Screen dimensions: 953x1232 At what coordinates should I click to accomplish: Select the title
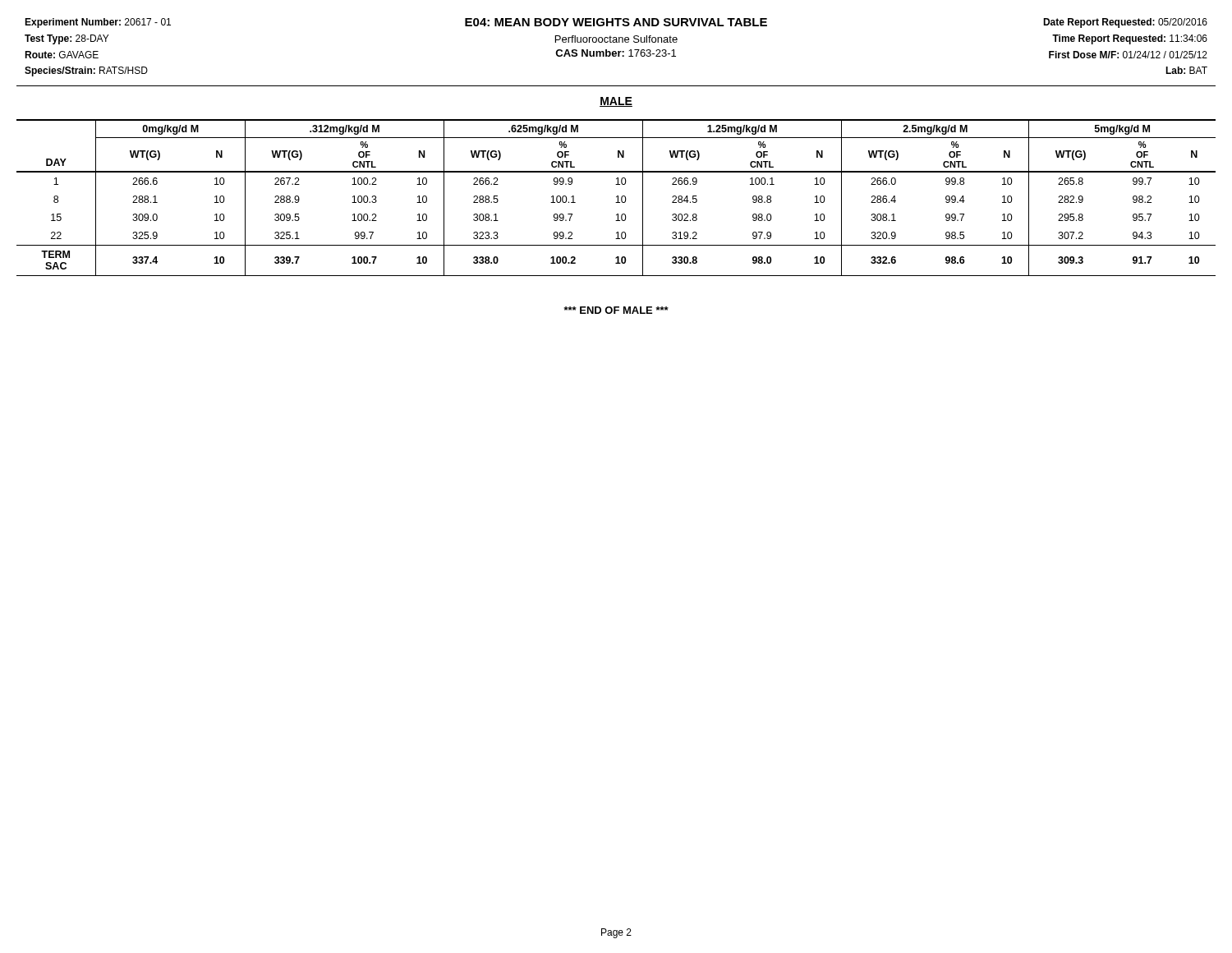point(616,22)
